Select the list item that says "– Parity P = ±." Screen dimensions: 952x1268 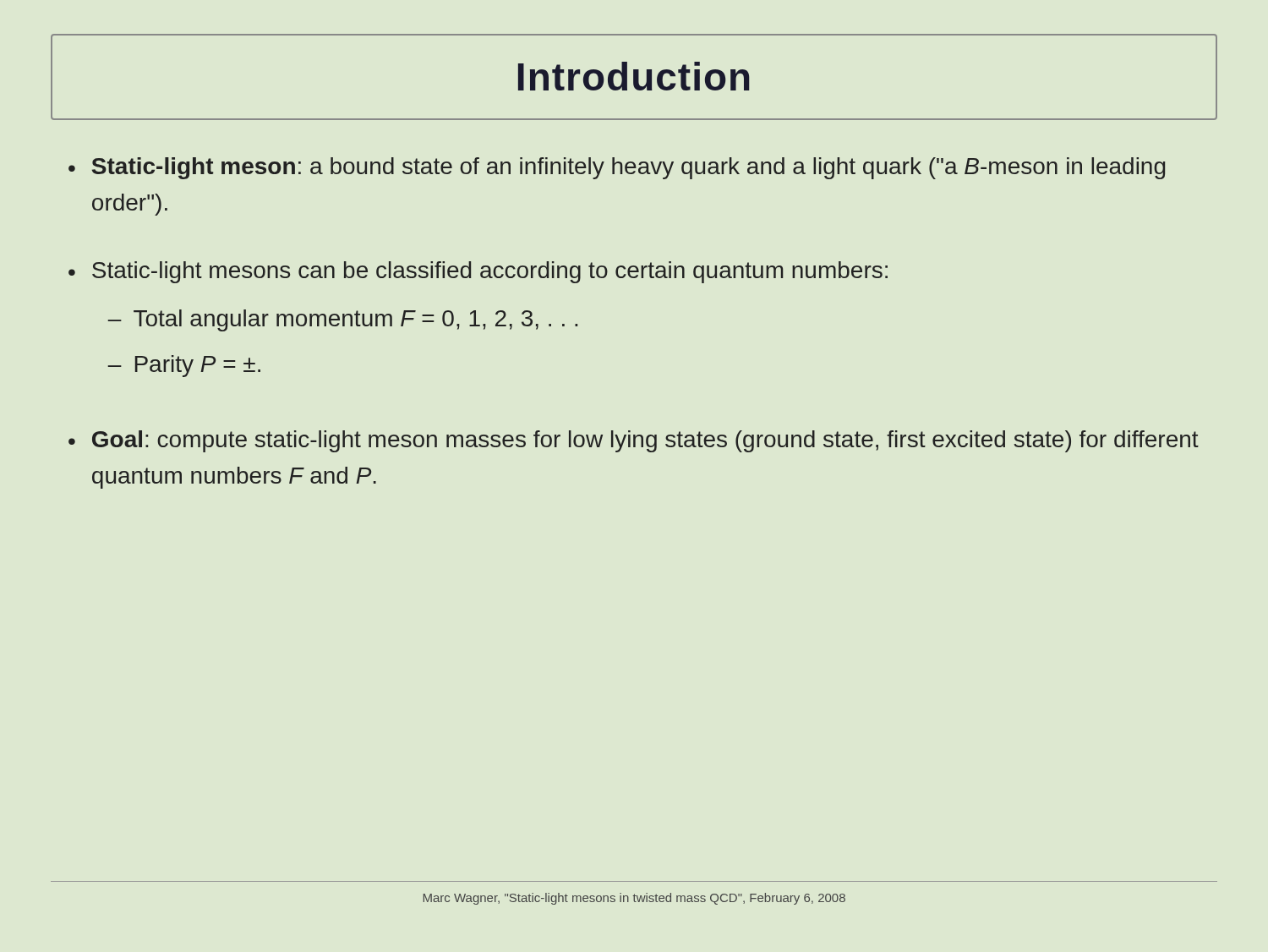pos(185,364)
